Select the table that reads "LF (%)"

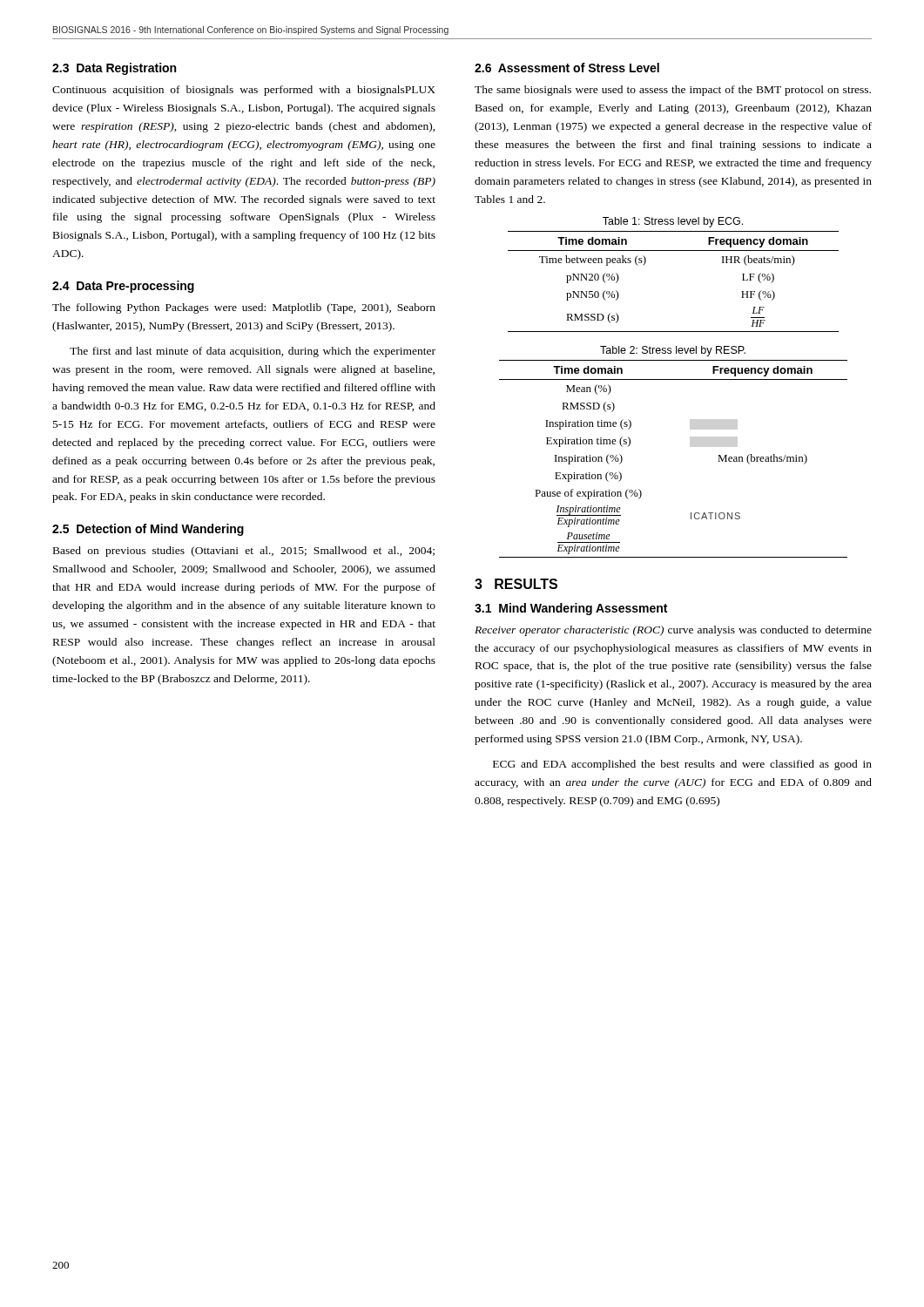pos(673,282)
